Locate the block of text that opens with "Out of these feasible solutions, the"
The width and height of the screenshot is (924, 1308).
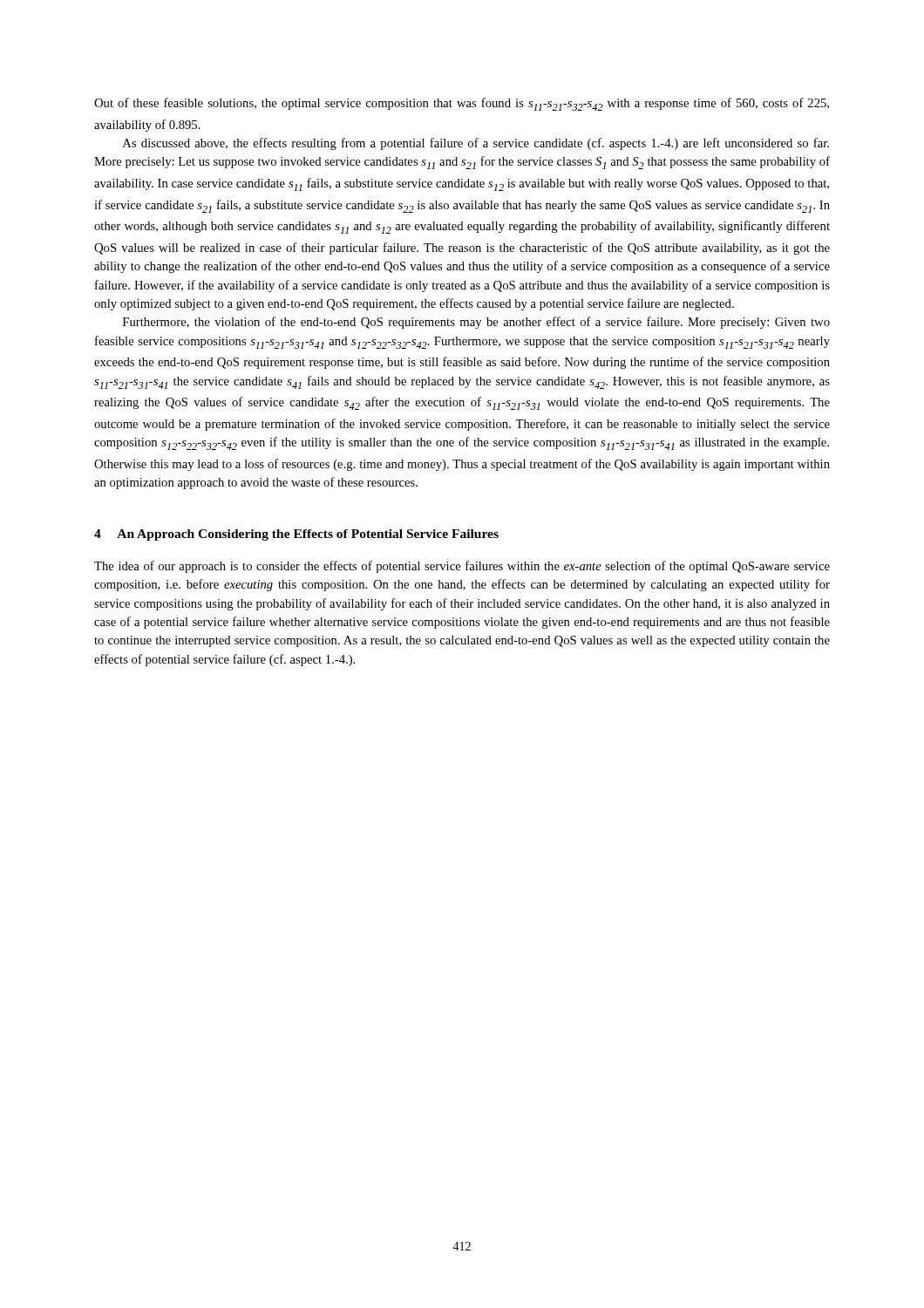(462, 293)
